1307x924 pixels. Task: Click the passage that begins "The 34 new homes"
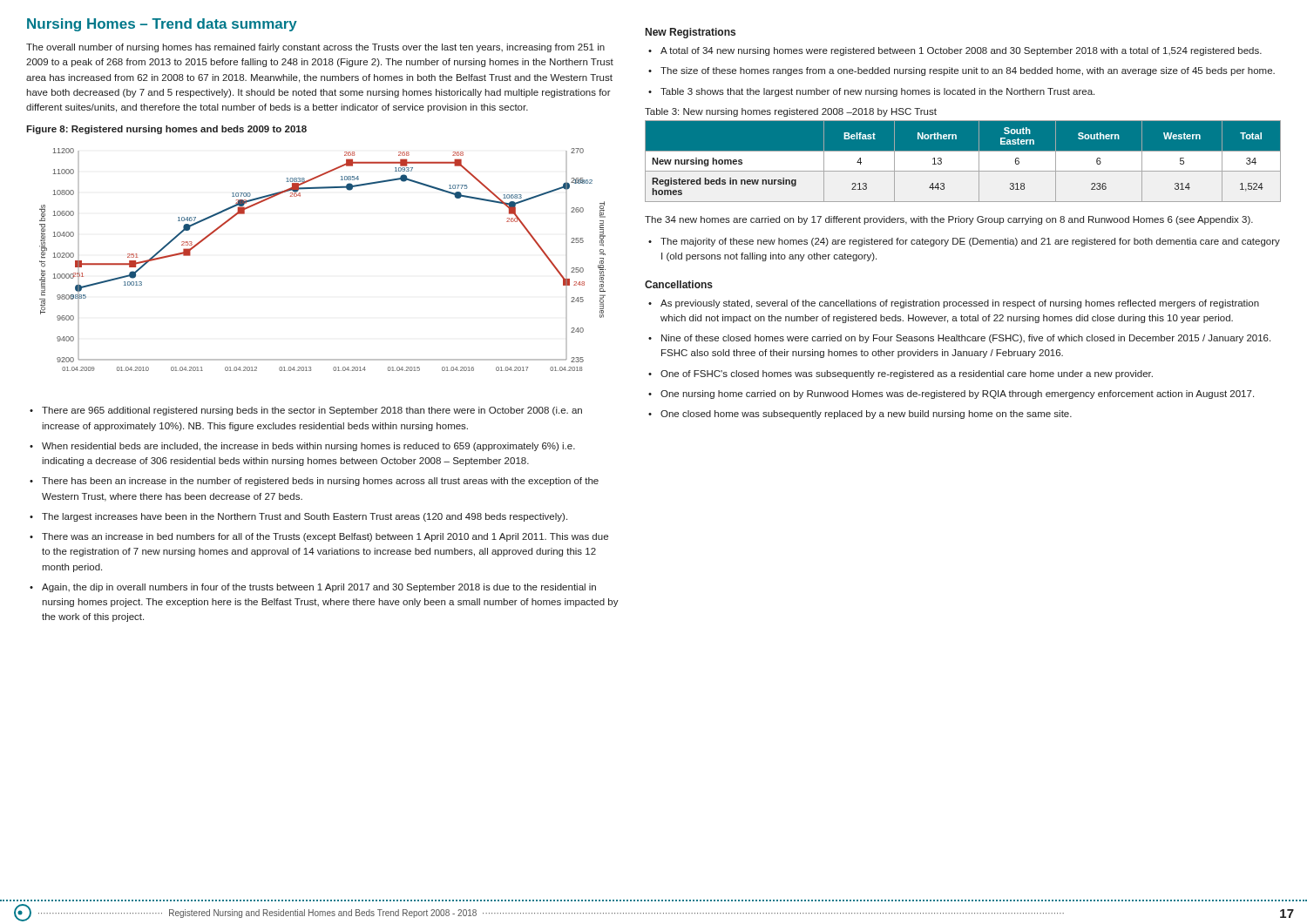tap(949, 219)
